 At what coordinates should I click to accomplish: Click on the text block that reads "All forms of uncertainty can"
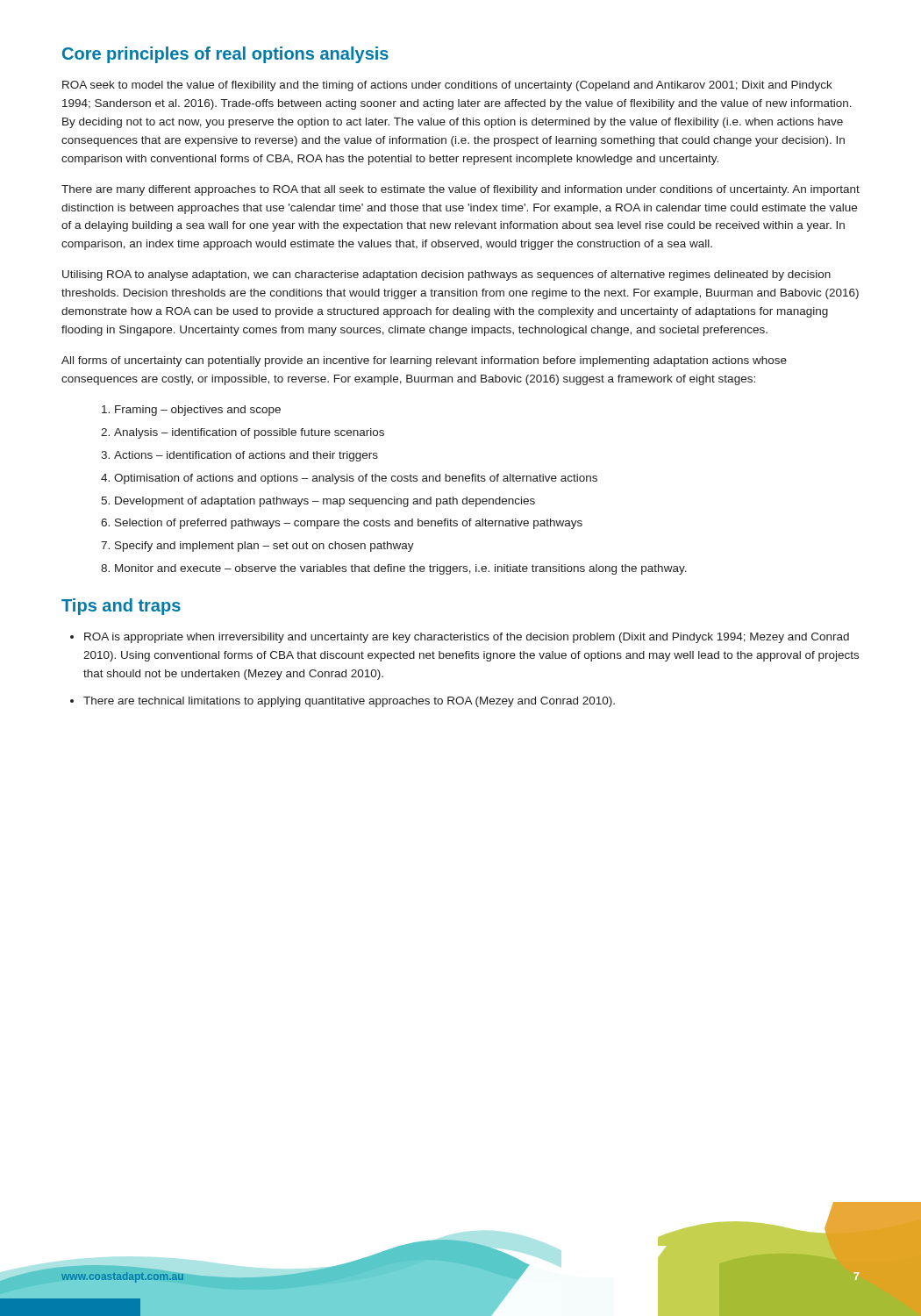pos(424,369)
